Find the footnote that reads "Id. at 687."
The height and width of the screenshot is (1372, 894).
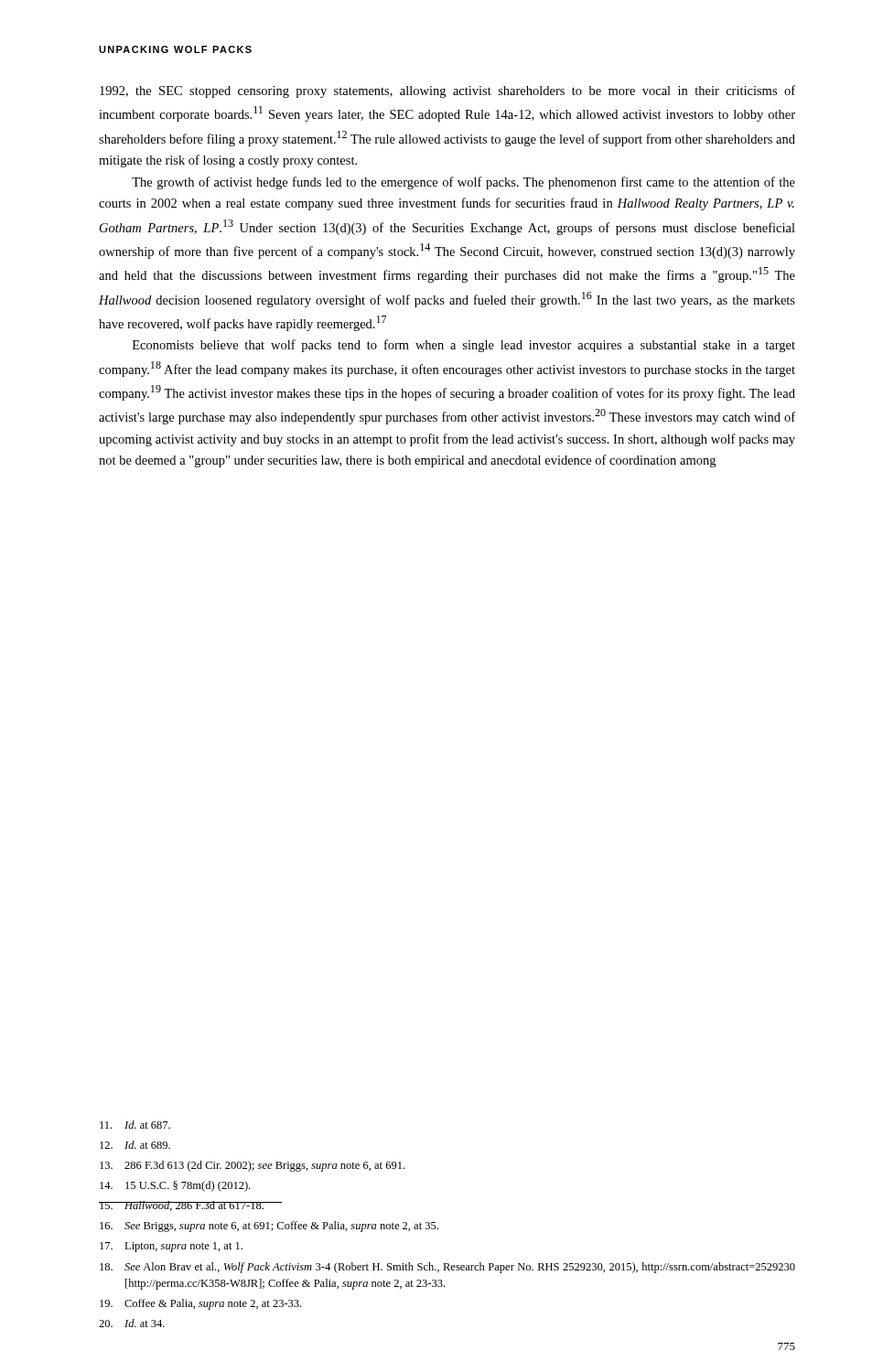click(135, 1125)
